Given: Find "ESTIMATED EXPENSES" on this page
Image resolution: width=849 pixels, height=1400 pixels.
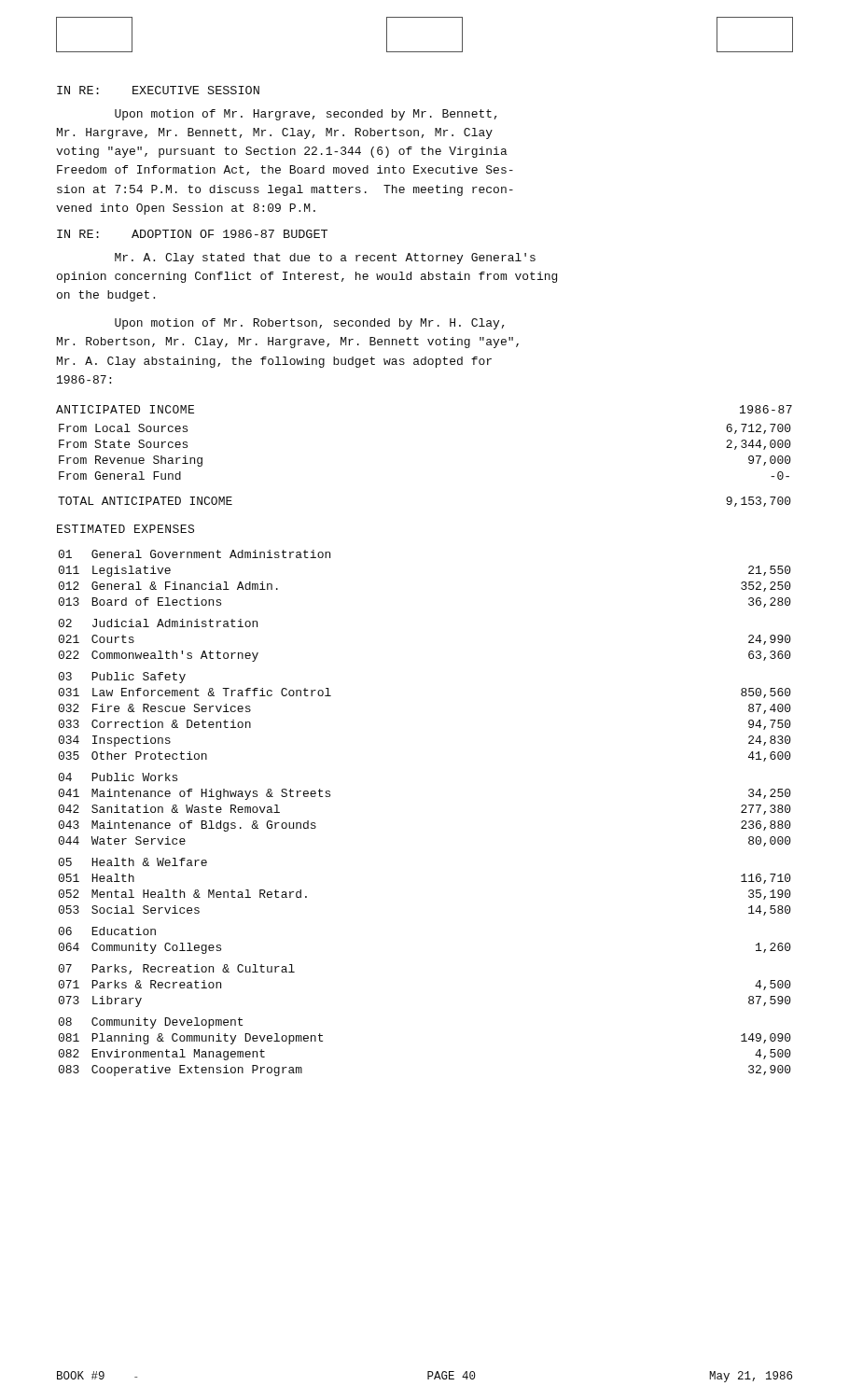Looking at the screenshot, I should (126, 529).
